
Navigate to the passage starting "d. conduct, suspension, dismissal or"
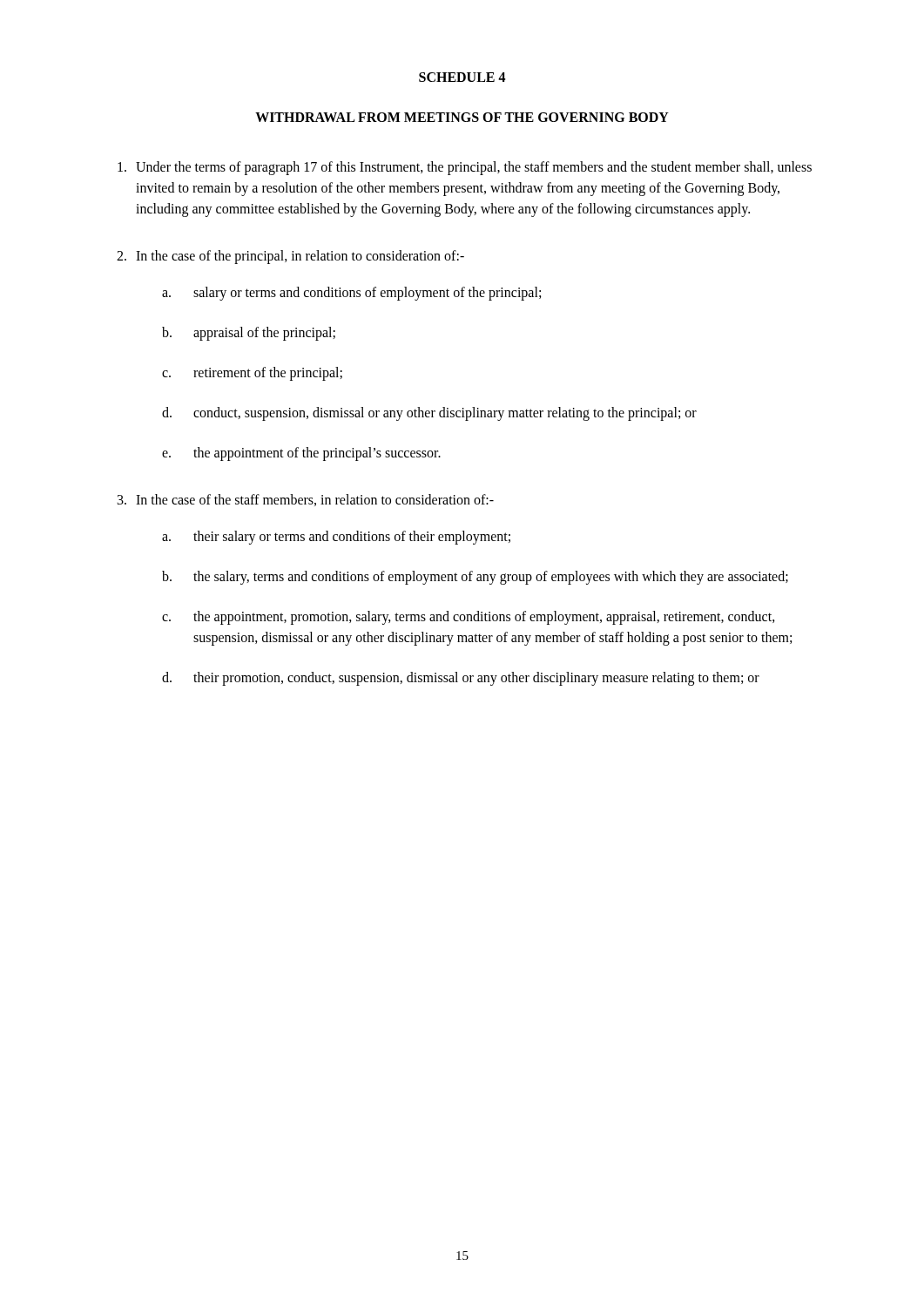(x=495, y=413)
